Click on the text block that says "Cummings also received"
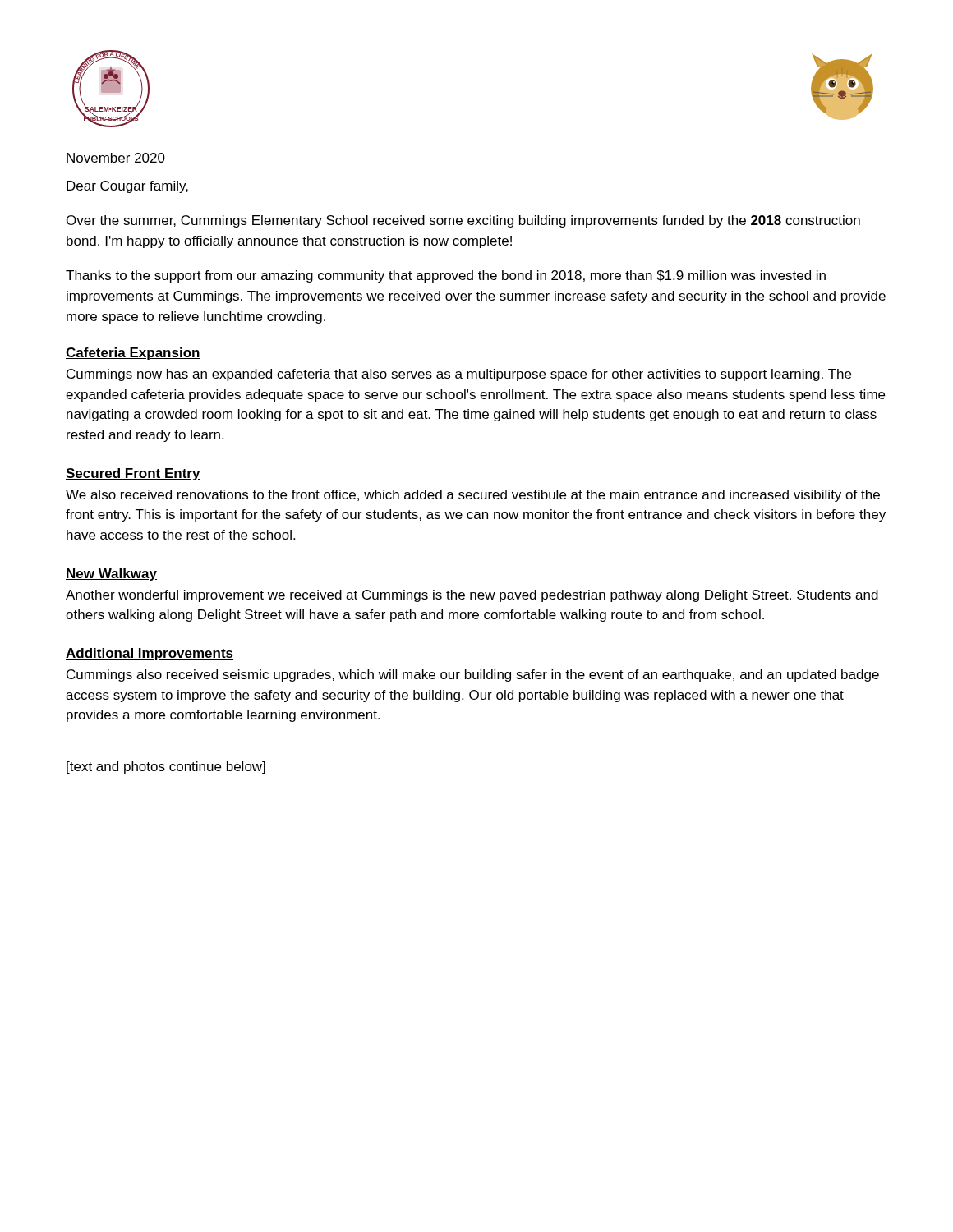The width and height of the screenshot is (953, 1232). (473, 695)
